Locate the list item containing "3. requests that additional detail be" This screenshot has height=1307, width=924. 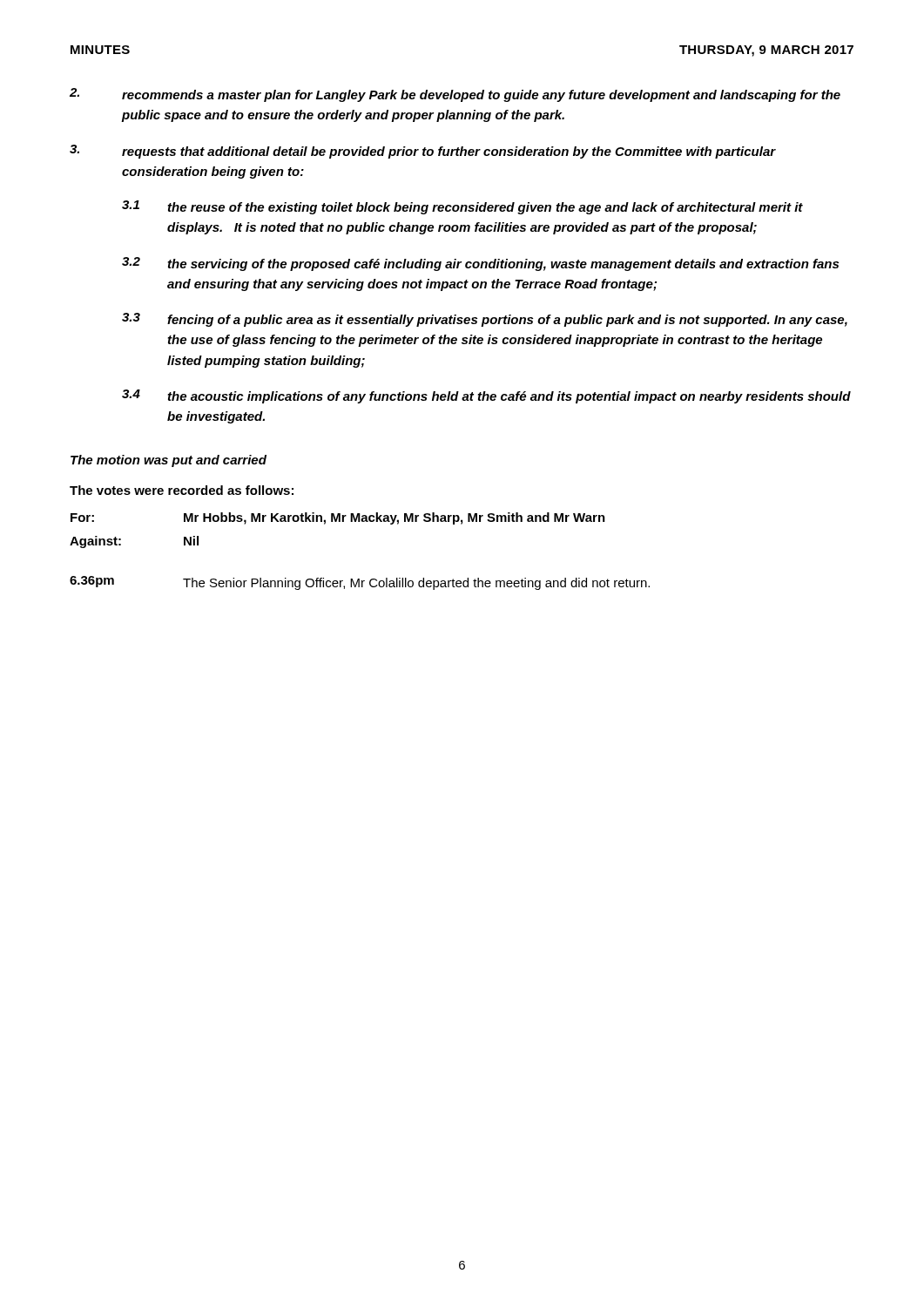click(462, 161)
